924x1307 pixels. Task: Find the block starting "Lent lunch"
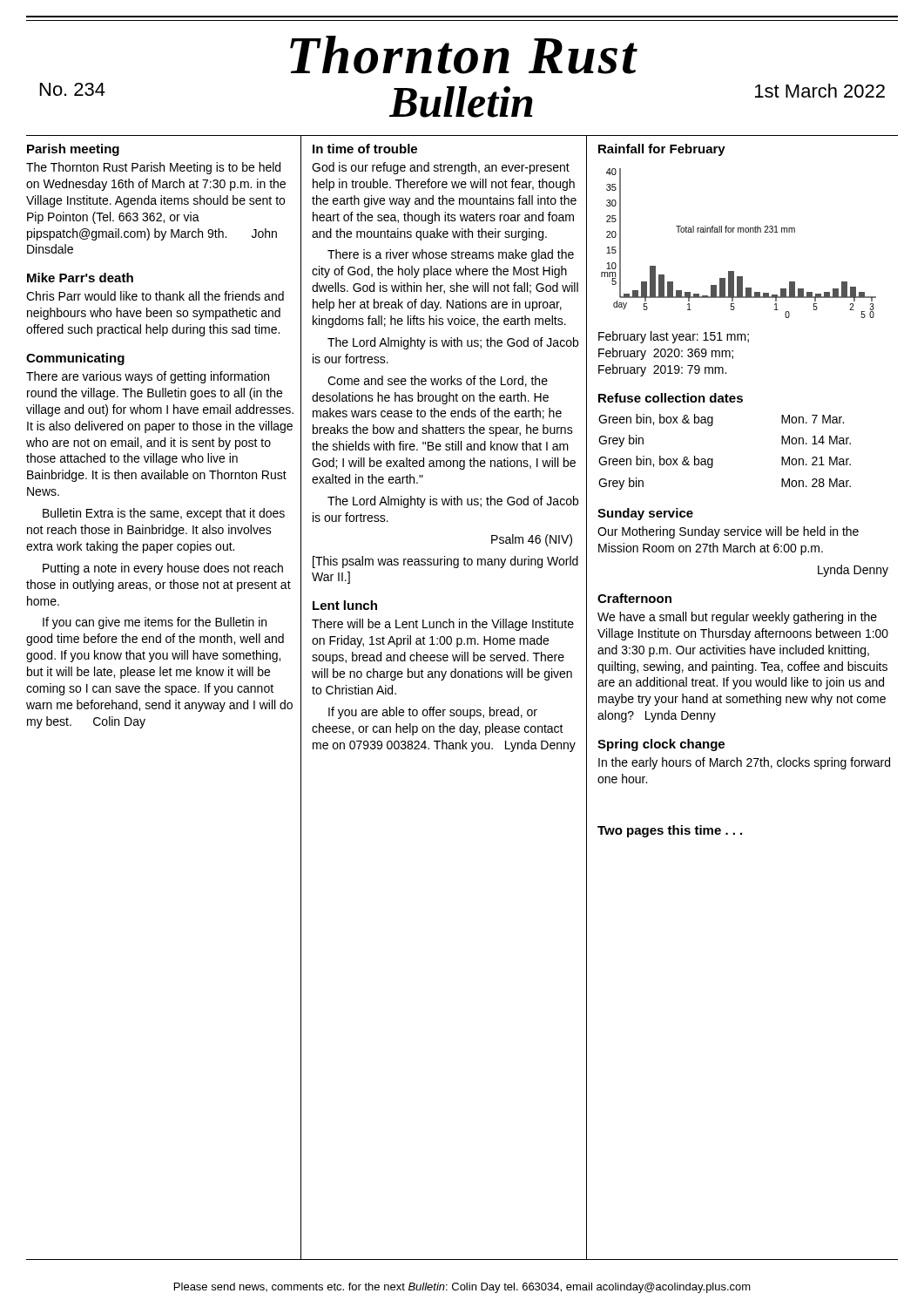coord(345,605)
